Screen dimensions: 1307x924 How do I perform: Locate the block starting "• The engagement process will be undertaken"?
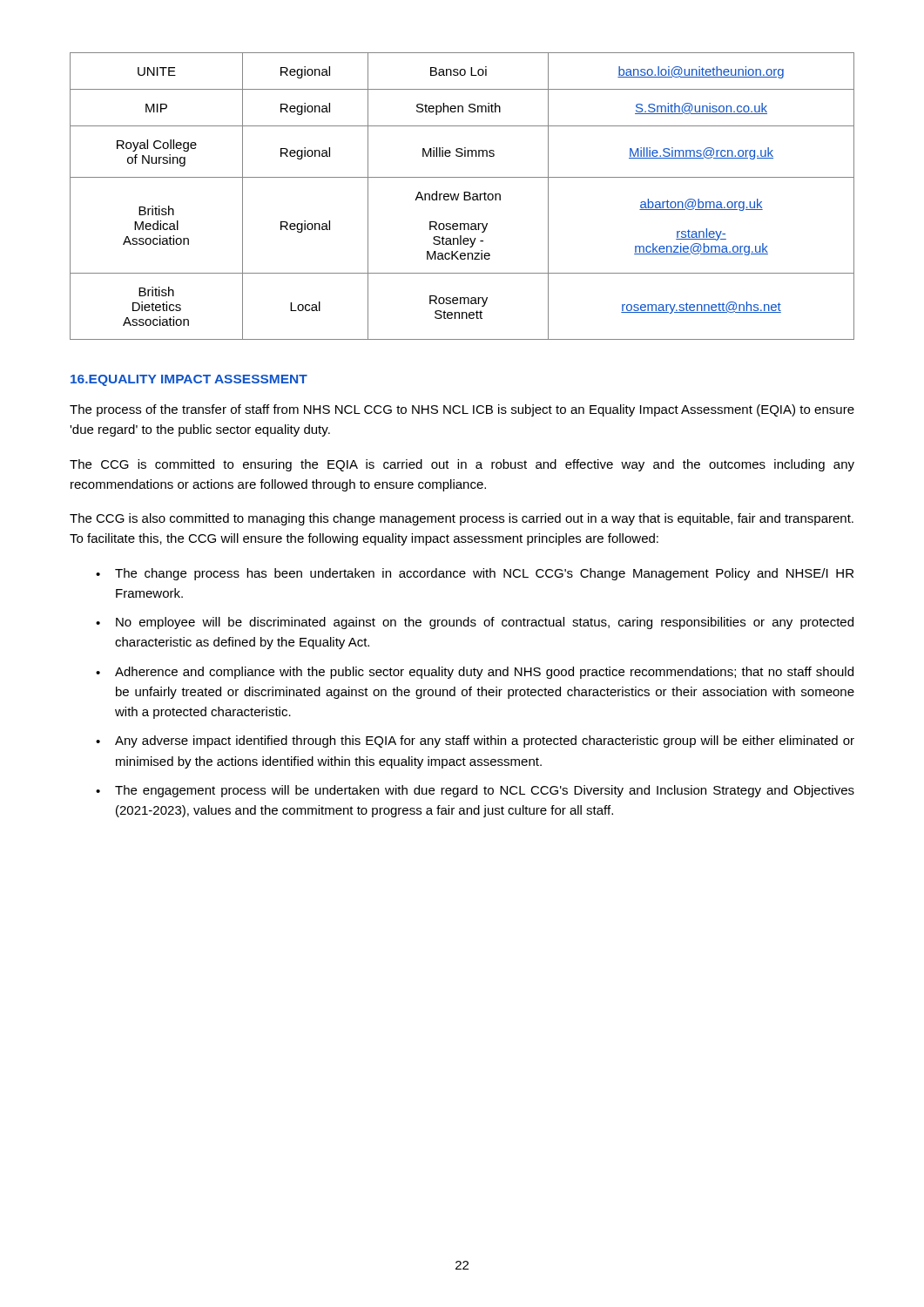[x=475, y=800]
